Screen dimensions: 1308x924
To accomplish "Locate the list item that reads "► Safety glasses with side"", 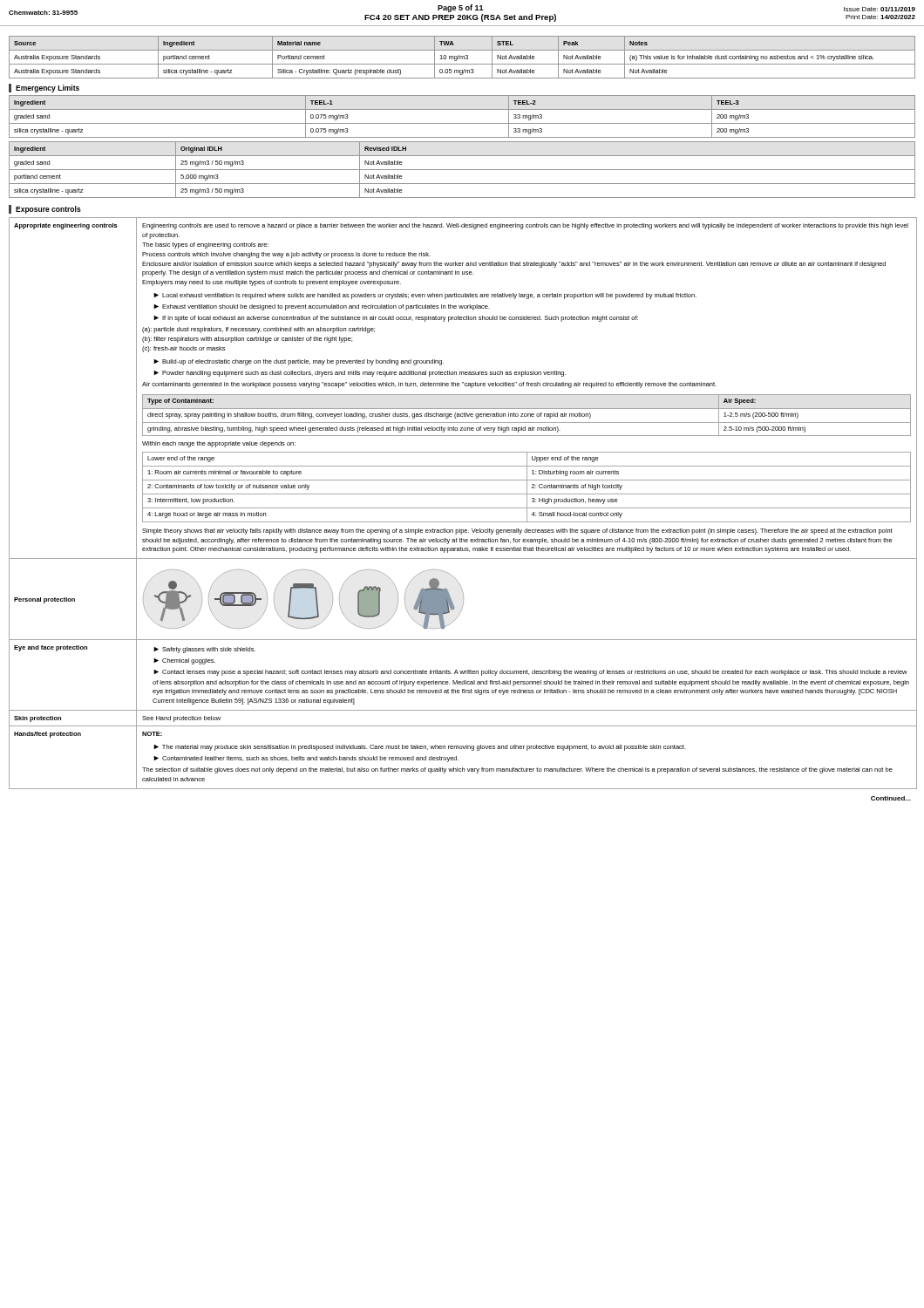I will tap(204, 649).
